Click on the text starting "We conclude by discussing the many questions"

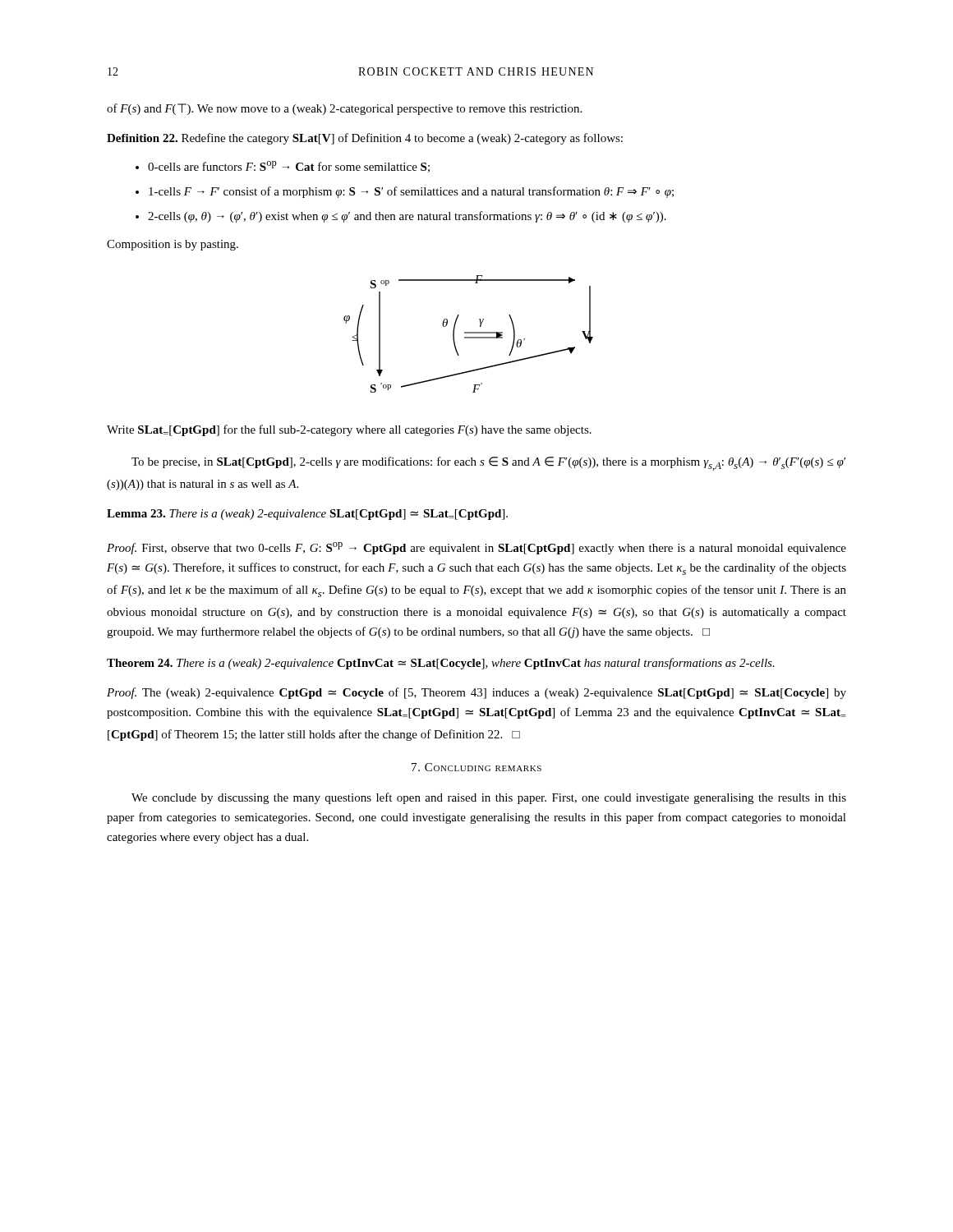(x=476, y=817)
